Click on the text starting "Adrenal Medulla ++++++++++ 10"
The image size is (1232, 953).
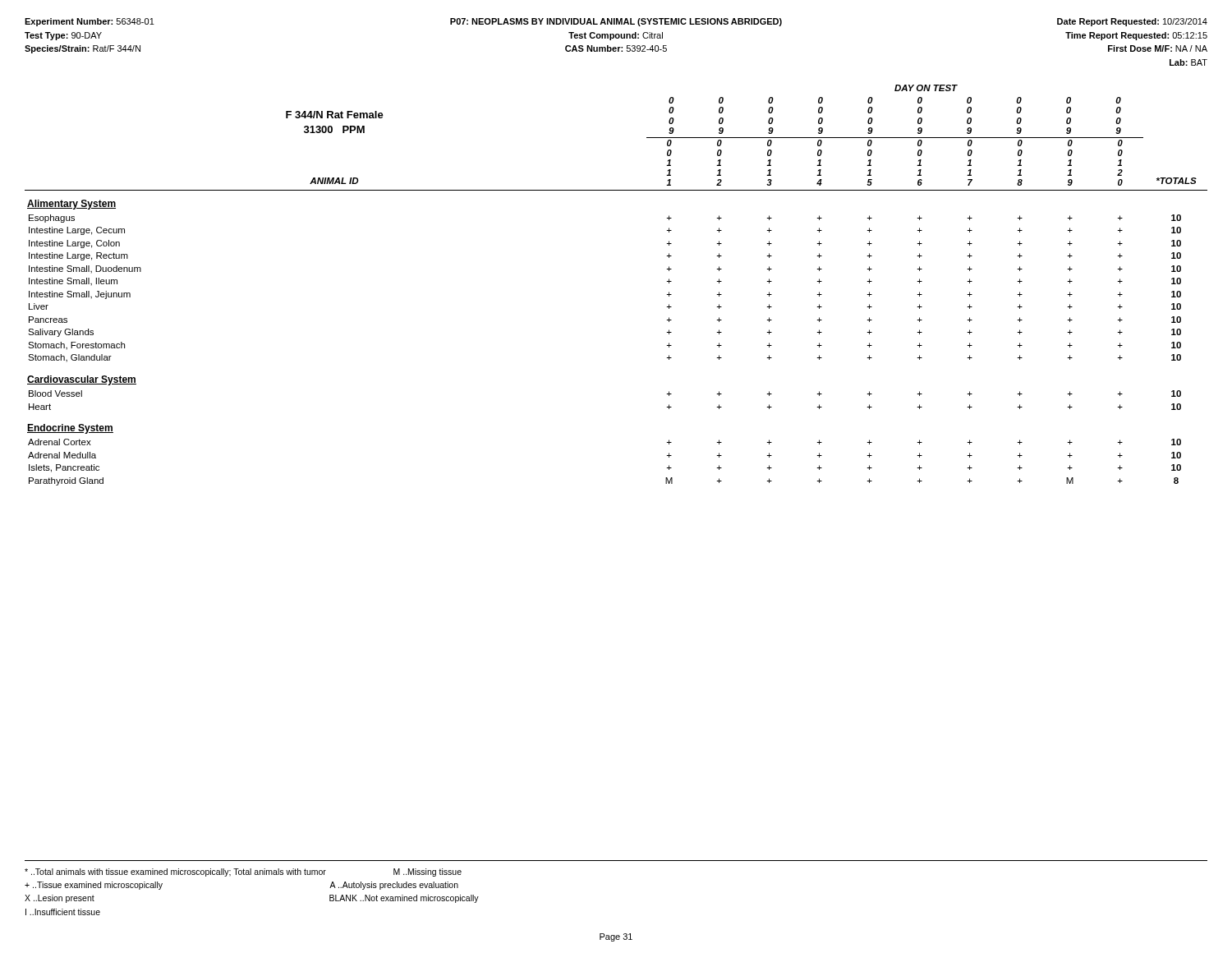click(x=66, y=455)
